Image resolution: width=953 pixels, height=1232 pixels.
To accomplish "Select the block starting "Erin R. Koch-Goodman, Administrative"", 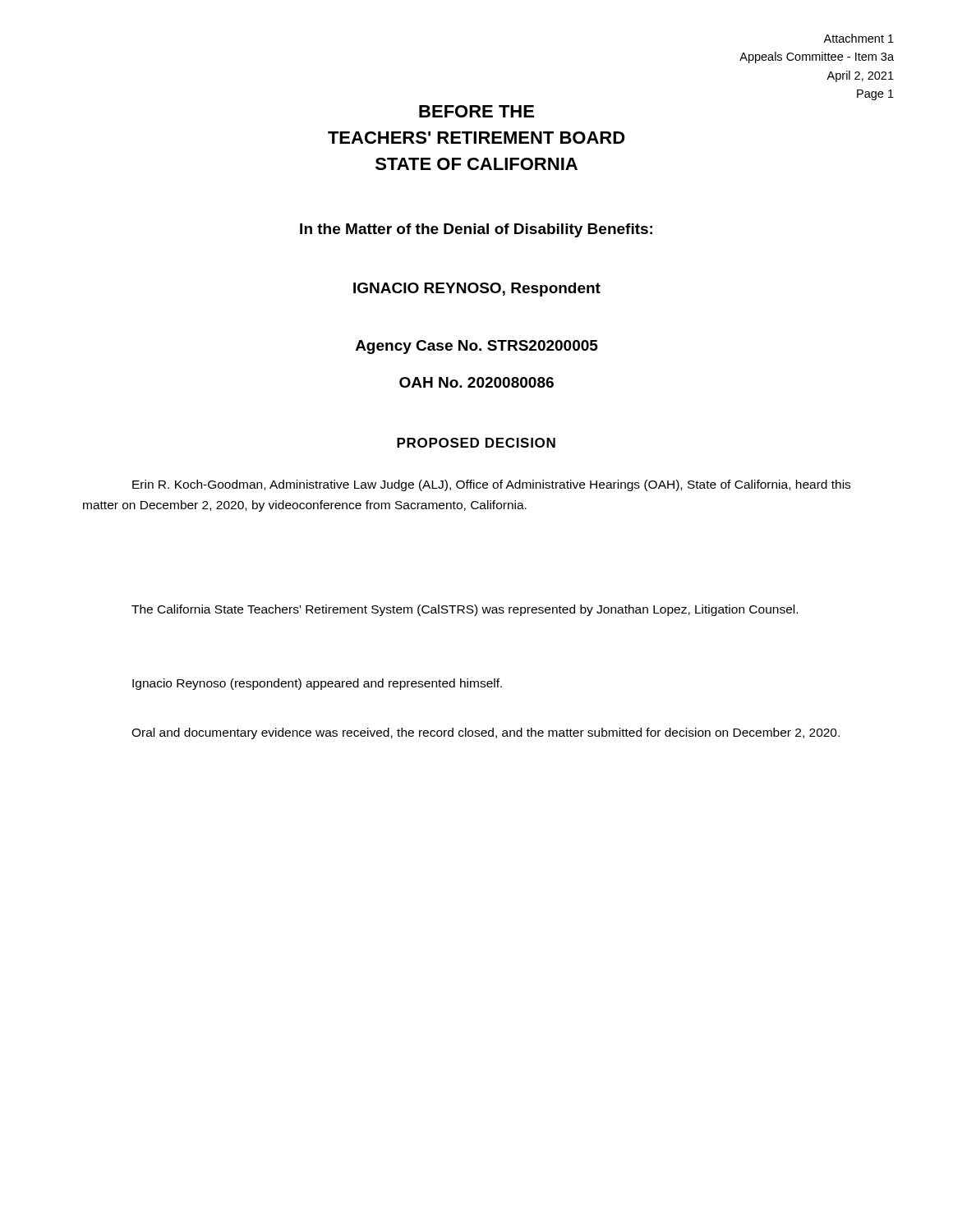I will tap(476, 495).
